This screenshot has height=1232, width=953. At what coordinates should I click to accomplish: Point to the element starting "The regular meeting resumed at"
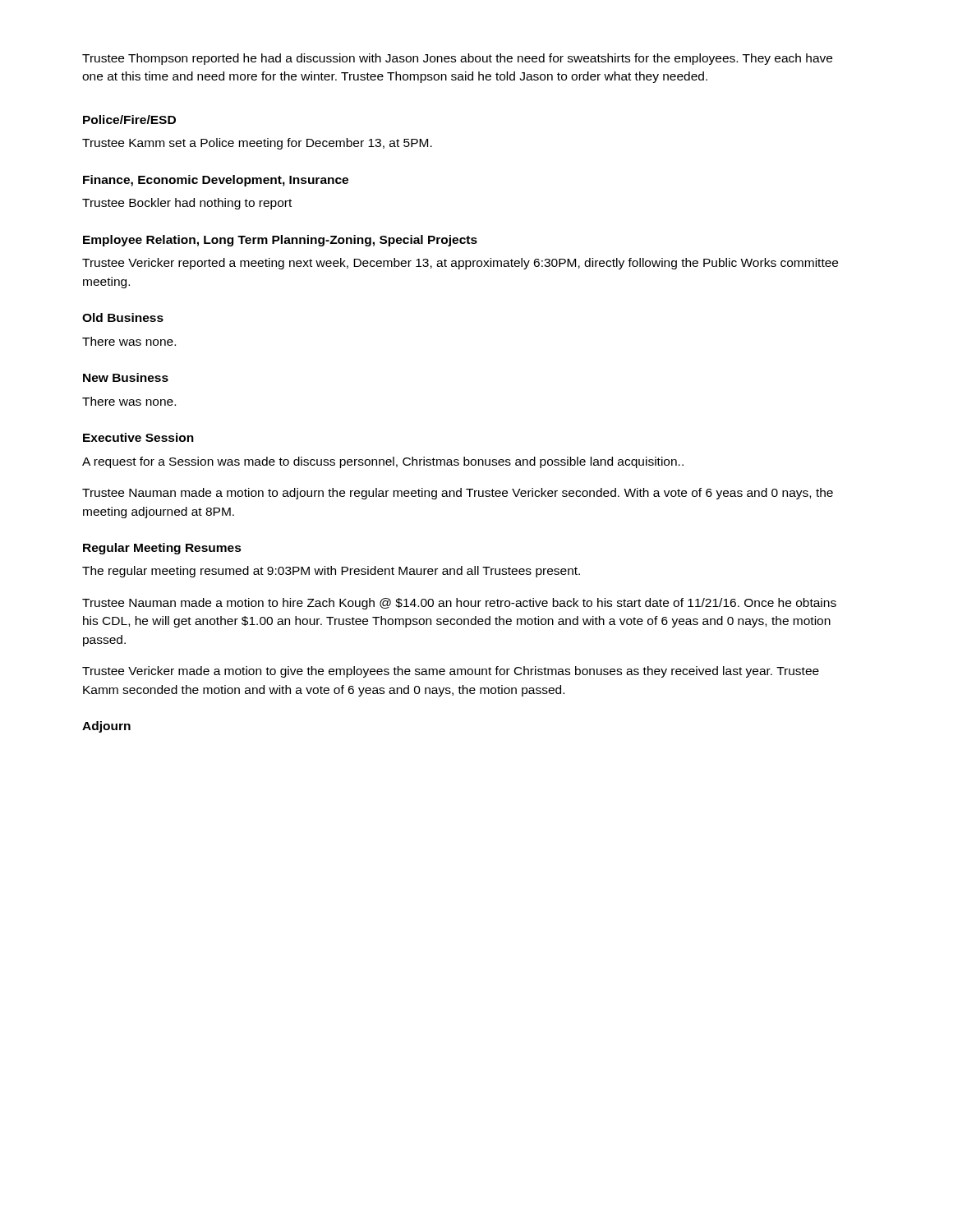click(x=332, y=571)
